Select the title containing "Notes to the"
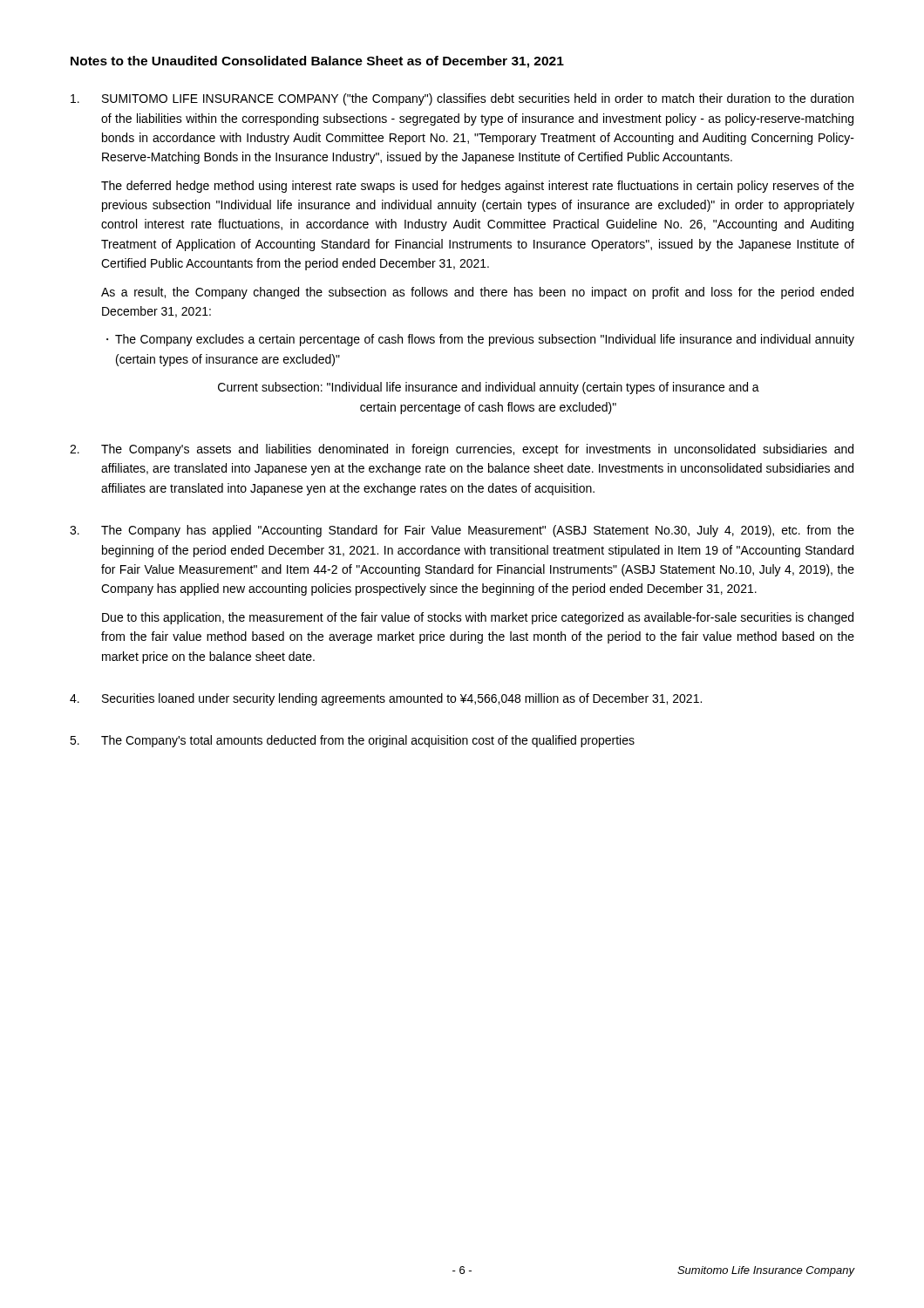Image resolution: width=924 pixels, height=1308 pixels. point(317,61)
